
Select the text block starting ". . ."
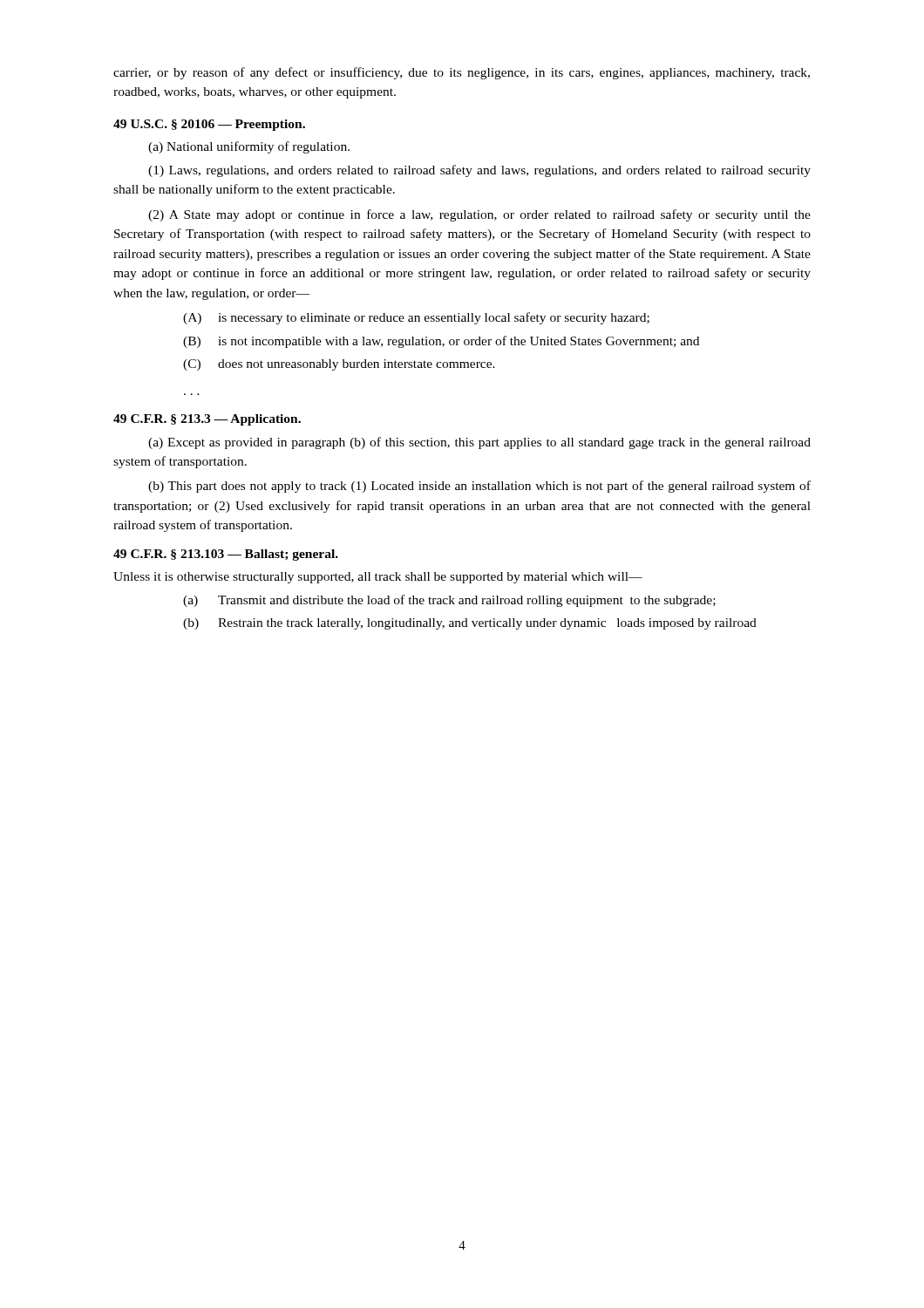(x=191, y=390)
